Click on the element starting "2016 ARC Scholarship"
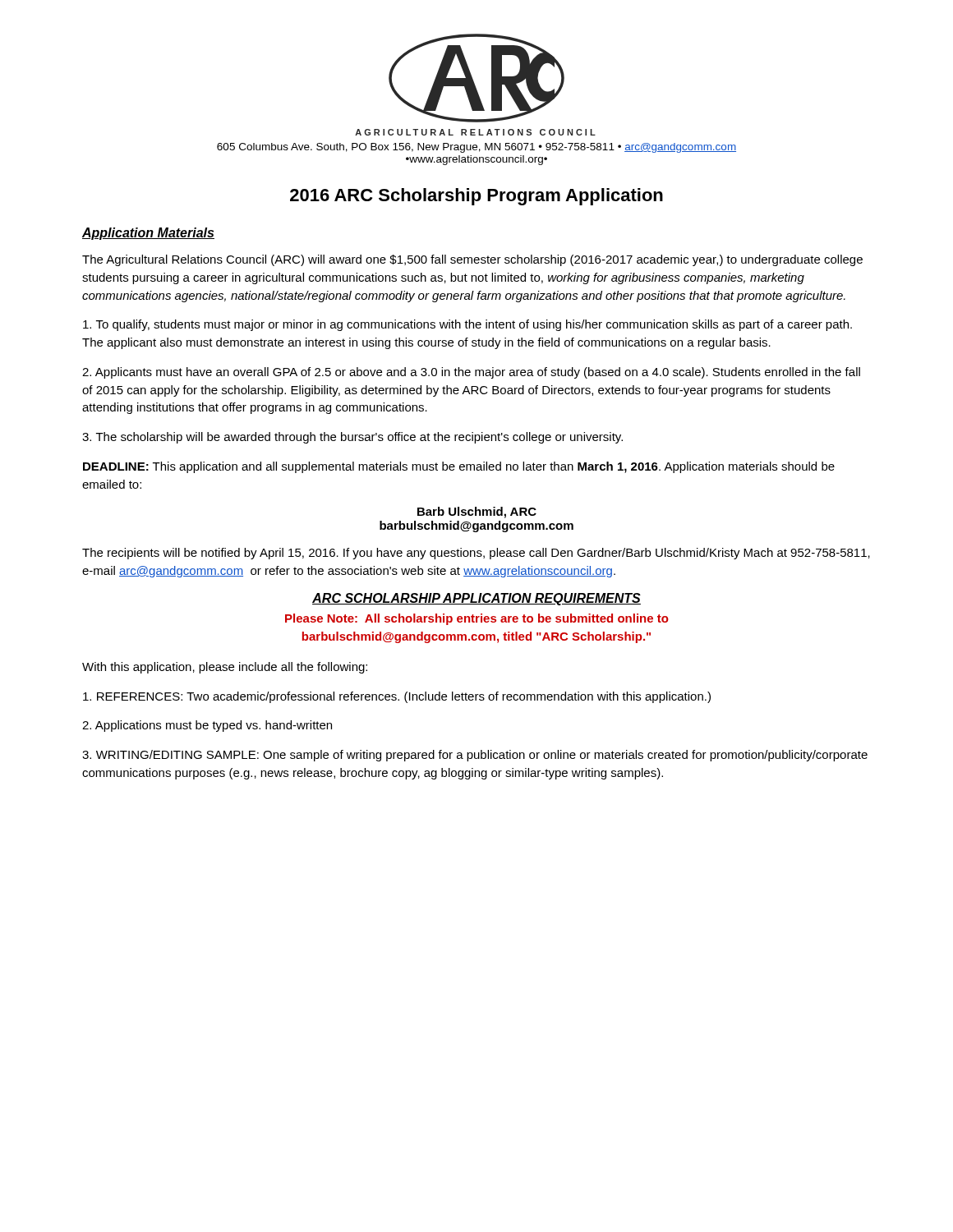 point(476,195)
